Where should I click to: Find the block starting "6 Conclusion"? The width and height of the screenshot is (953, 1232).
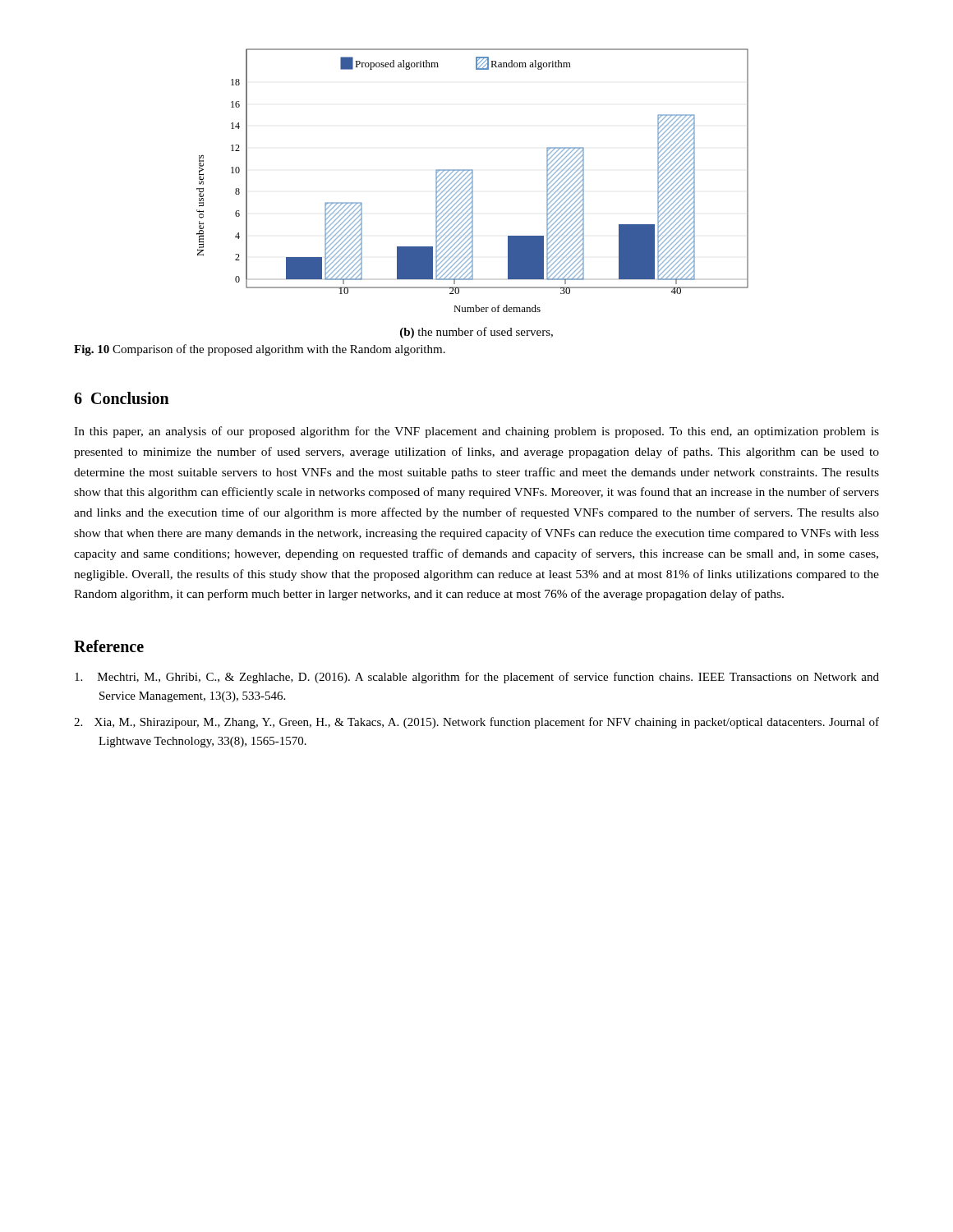point(121,398)
